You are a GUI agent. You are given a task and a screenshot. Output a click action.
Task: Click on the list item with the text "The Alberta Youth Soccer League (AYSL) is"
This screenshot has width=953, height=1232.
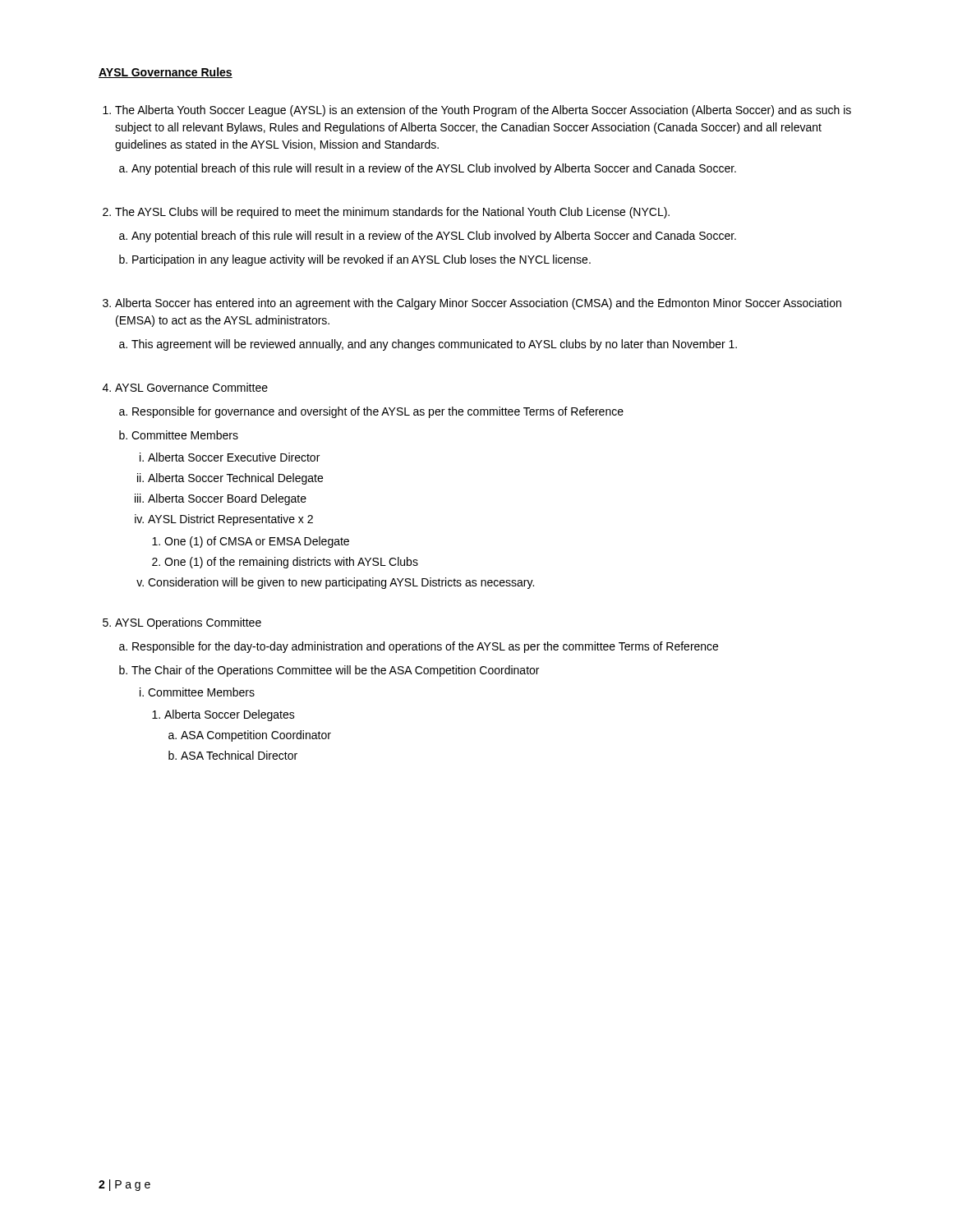485,140
